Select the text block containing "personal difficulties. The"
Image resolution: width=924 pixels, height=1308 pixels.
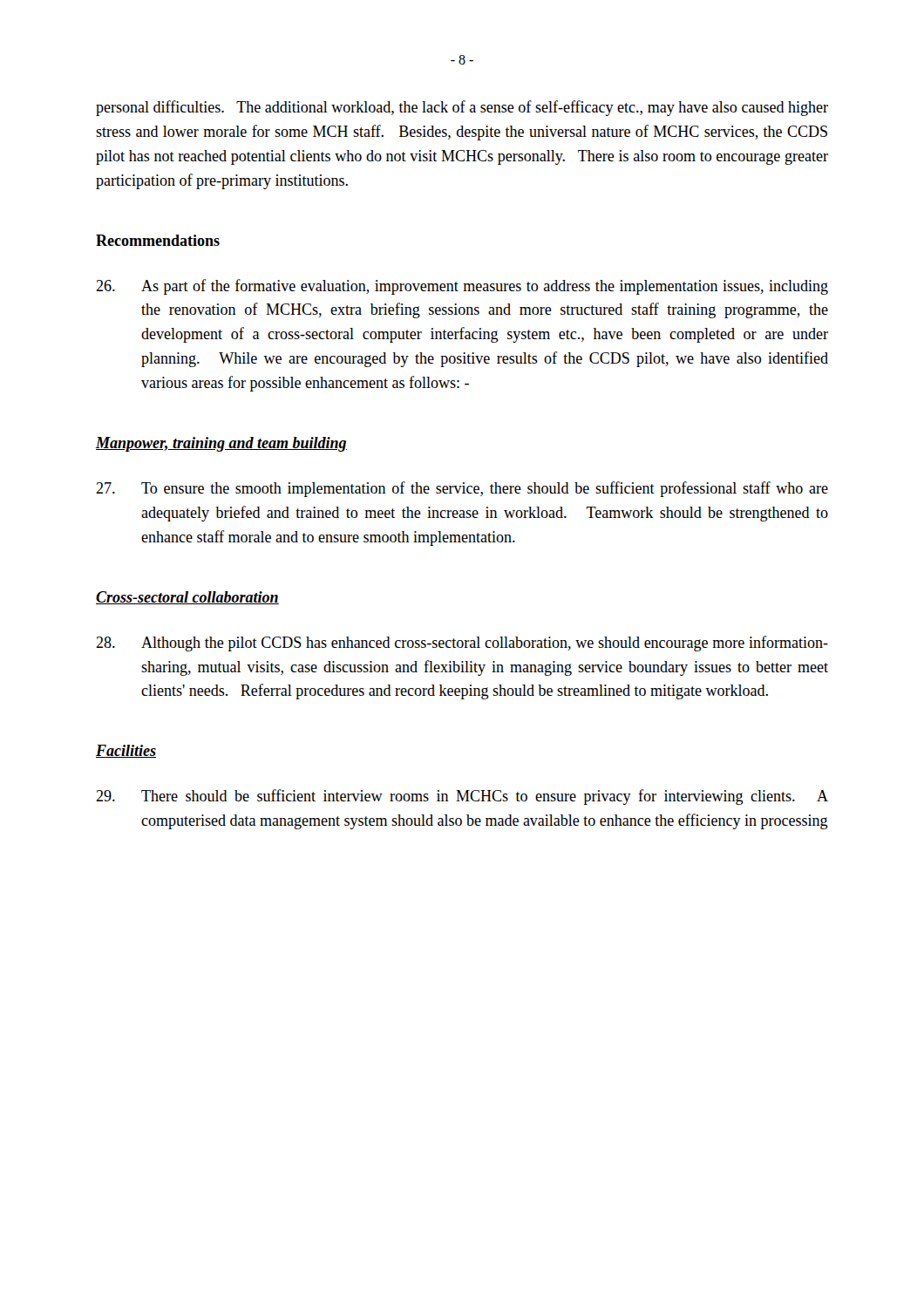click(x=462, y=144)
